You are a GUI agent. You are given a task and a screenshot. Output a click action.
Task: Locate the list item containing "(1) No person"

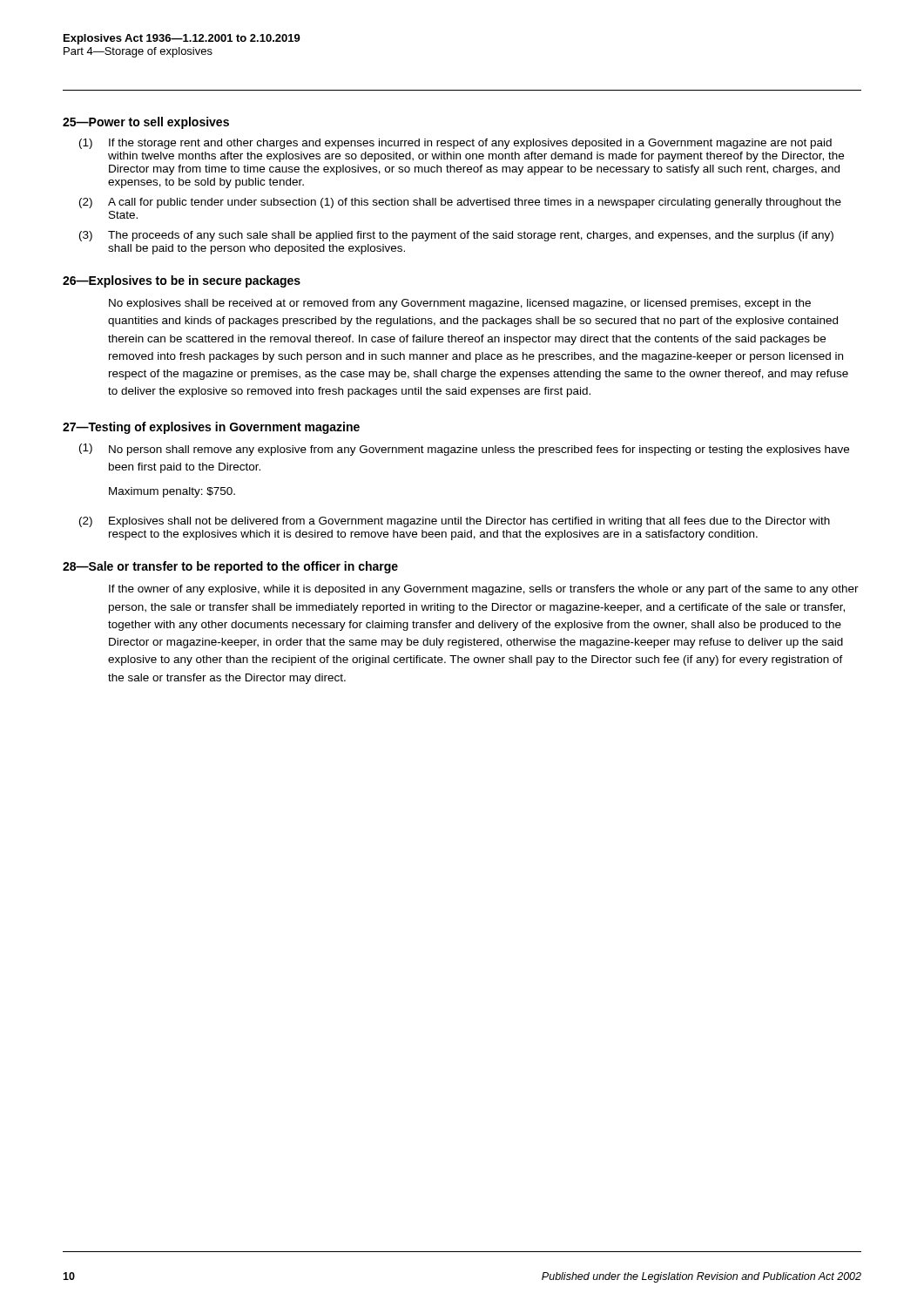pos(464,450)
